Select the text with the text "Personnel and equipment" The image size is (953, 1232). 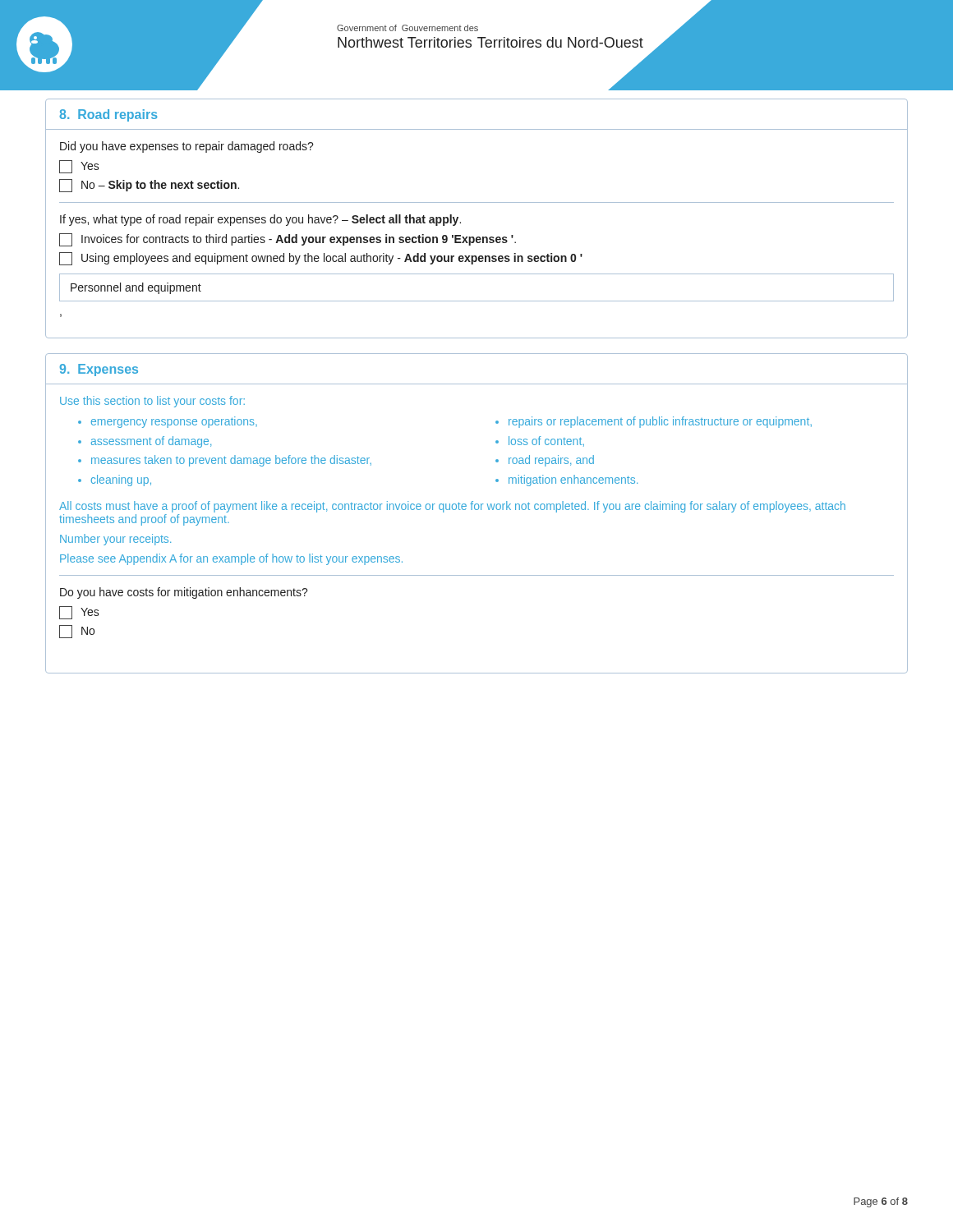coord(476,287)
